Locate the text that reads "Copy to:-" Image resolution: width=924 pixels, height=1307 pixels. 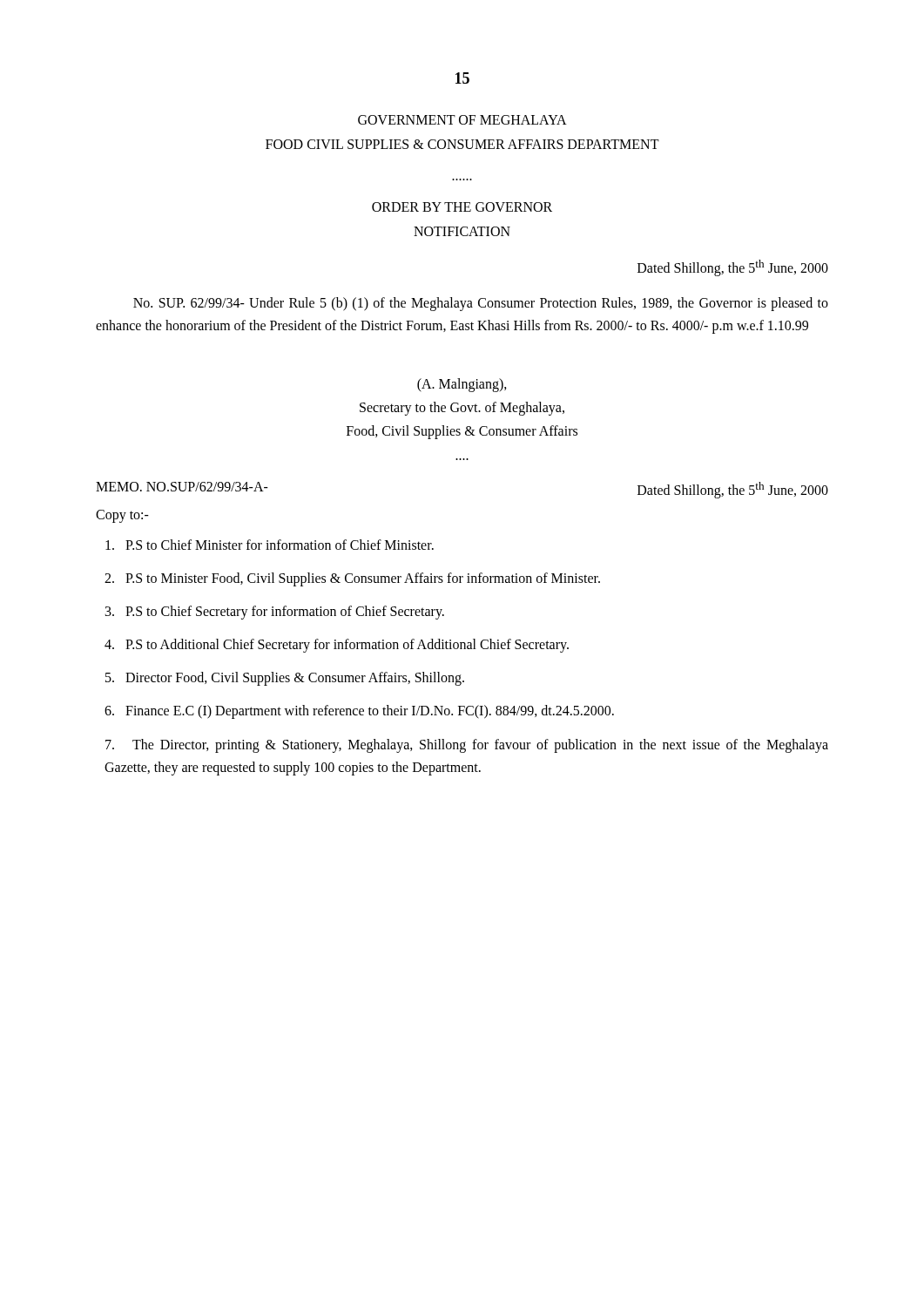[x=122, y=515]
